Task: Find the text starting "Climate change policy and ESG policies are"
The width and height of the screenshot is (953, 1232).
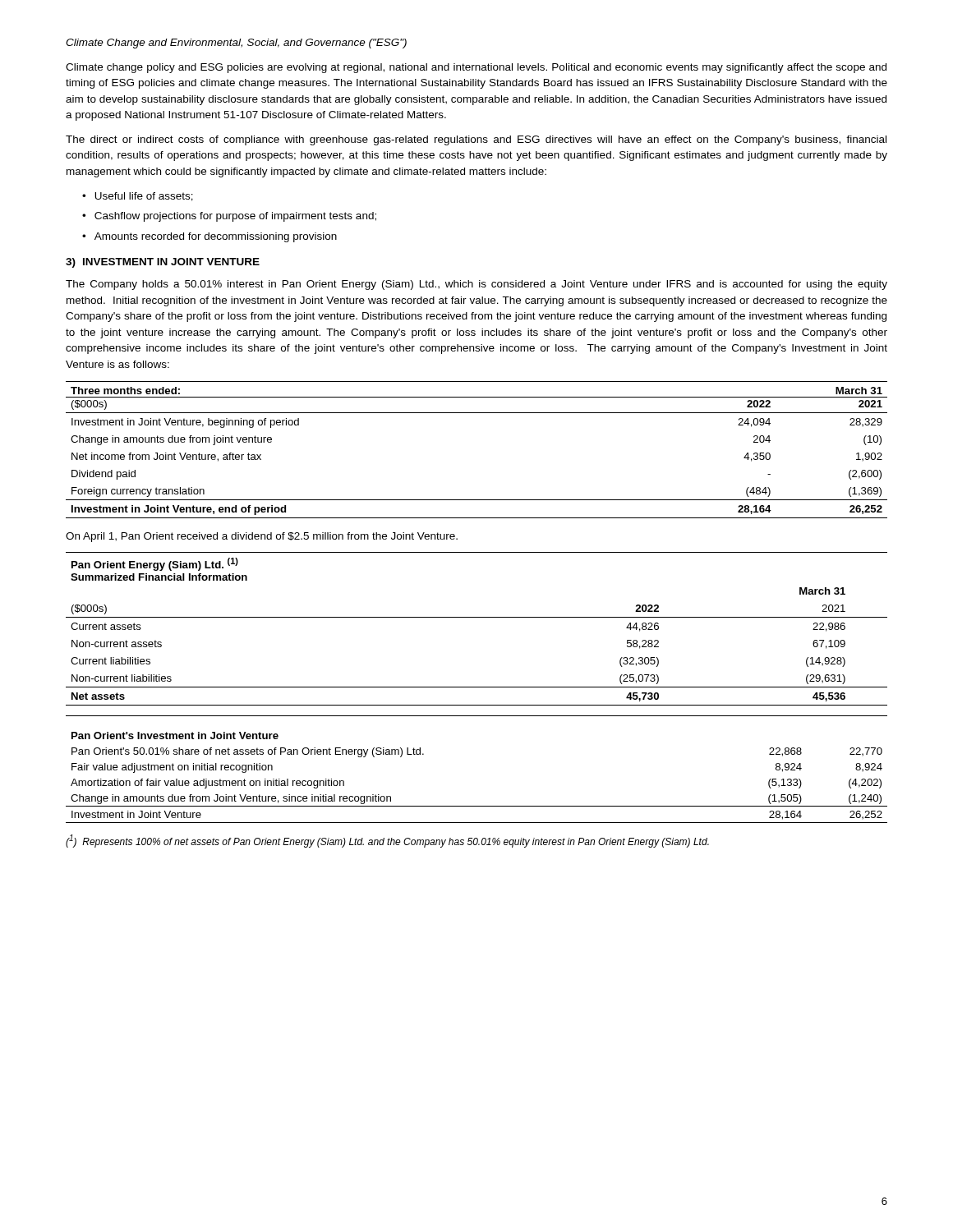Action: point(476,91)
